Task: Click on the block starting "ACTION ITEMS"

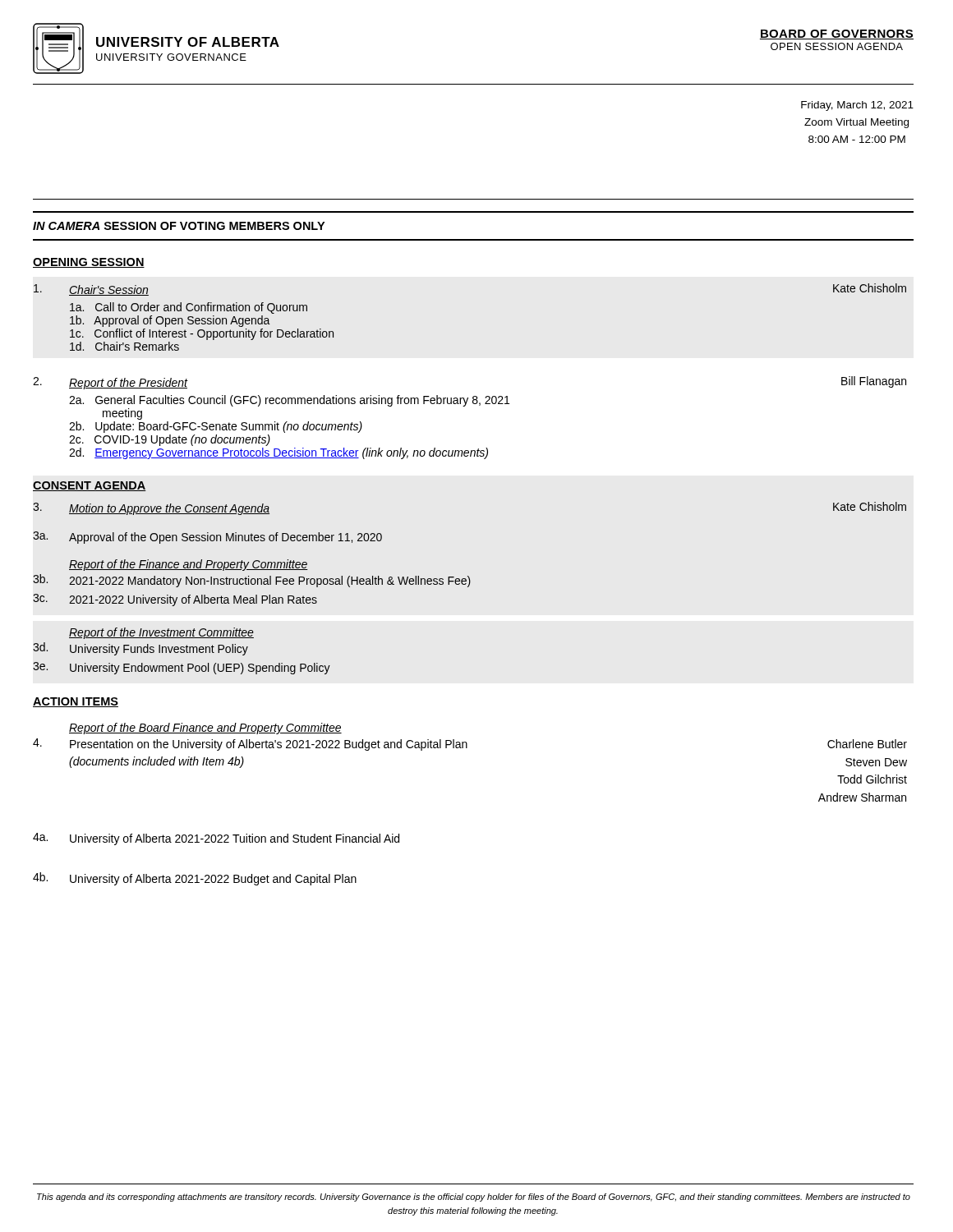Action: [x=76, y=701]
